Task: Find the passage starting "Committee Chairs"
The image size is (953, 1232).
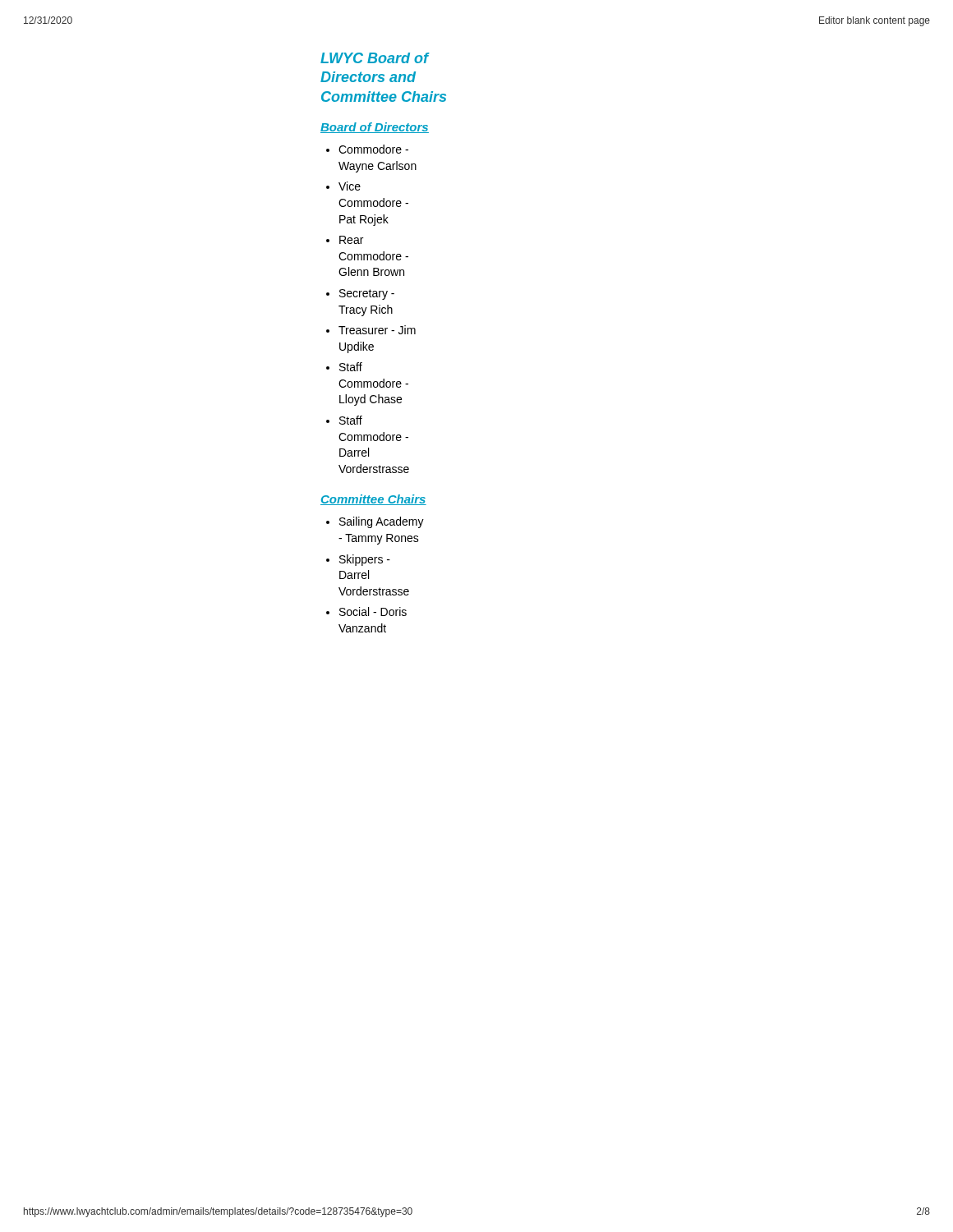Action: [x=373, y=499]
